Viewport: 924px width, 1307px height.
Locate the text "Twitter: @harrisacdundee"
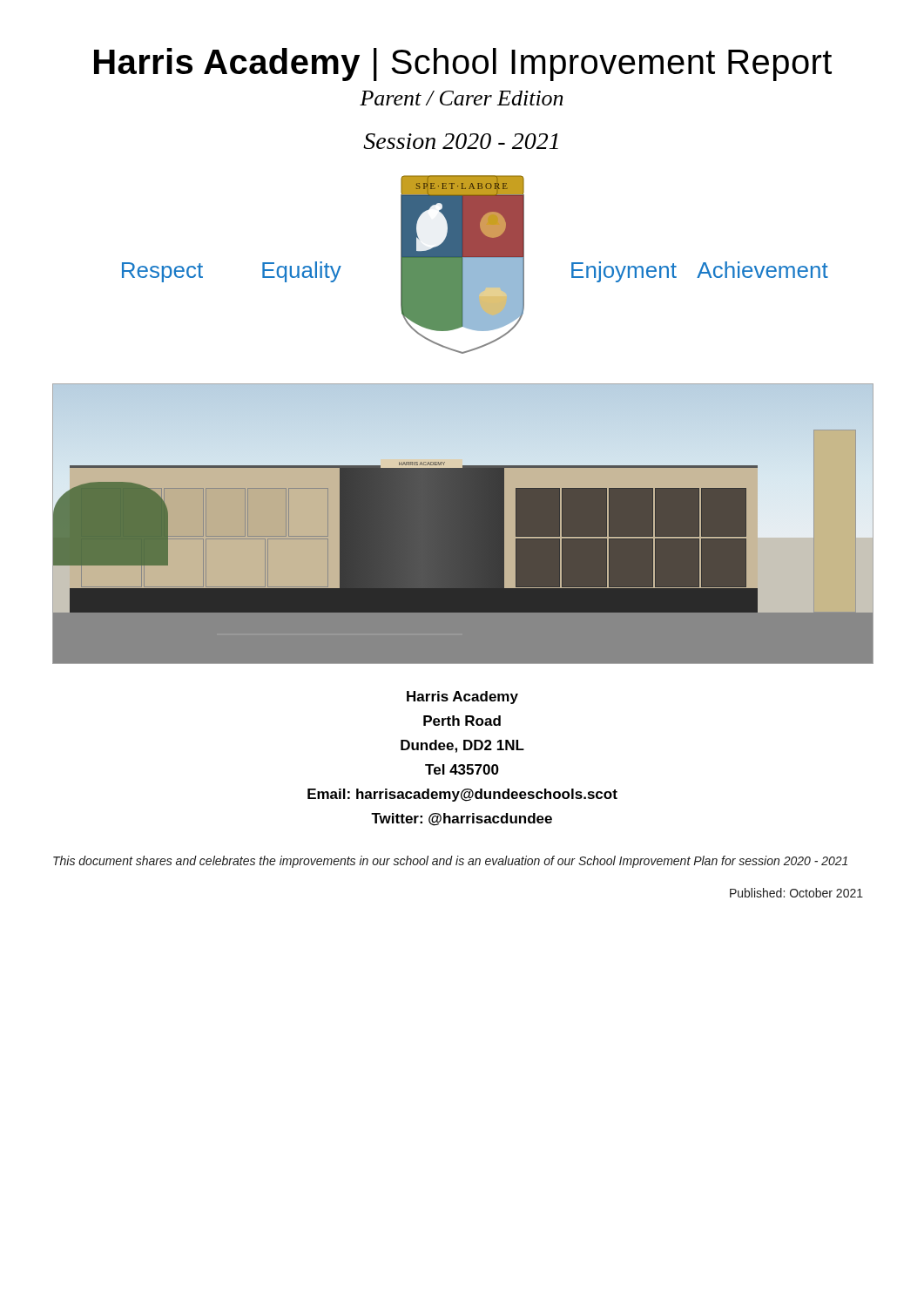[x=462, y=819]
